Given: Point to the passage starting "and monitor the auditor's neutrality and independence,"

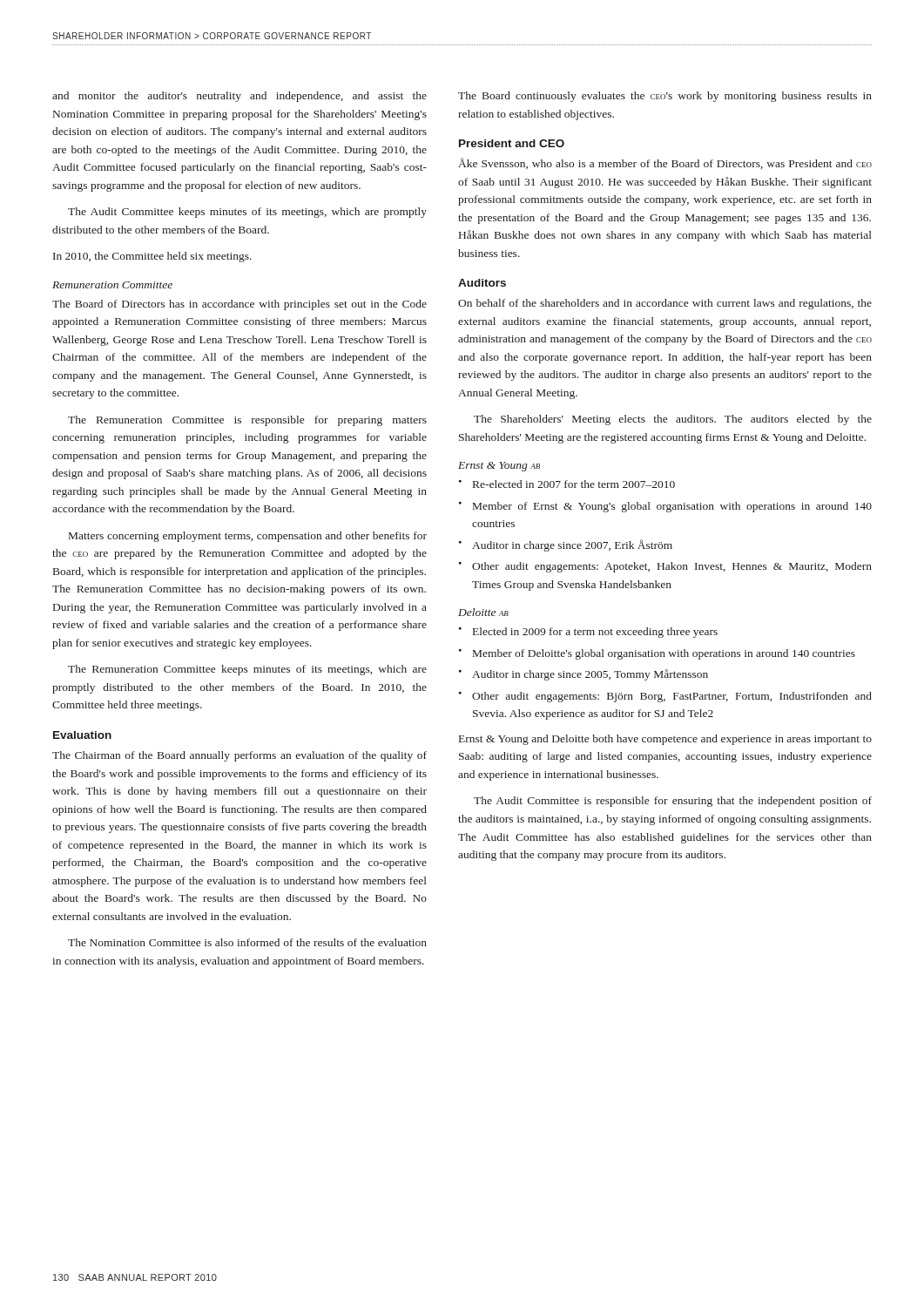Looking at the screenshot, I should pyautogui.click(x=240, y=176).
